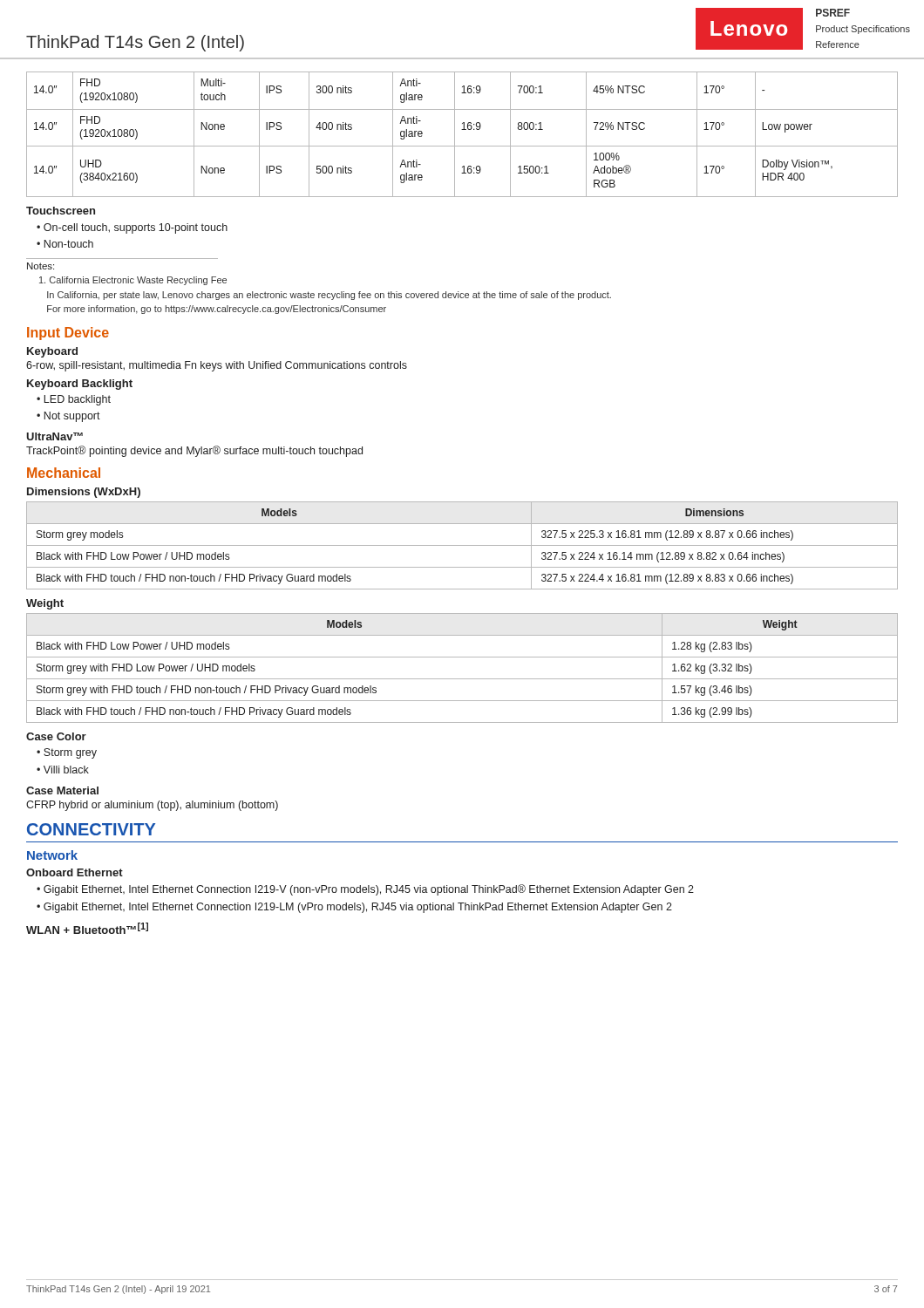This screenshot has height=1308, width=924.
Task: Find the region starting "Onboard Ethernet"
Action: click(x=74, y=872)
